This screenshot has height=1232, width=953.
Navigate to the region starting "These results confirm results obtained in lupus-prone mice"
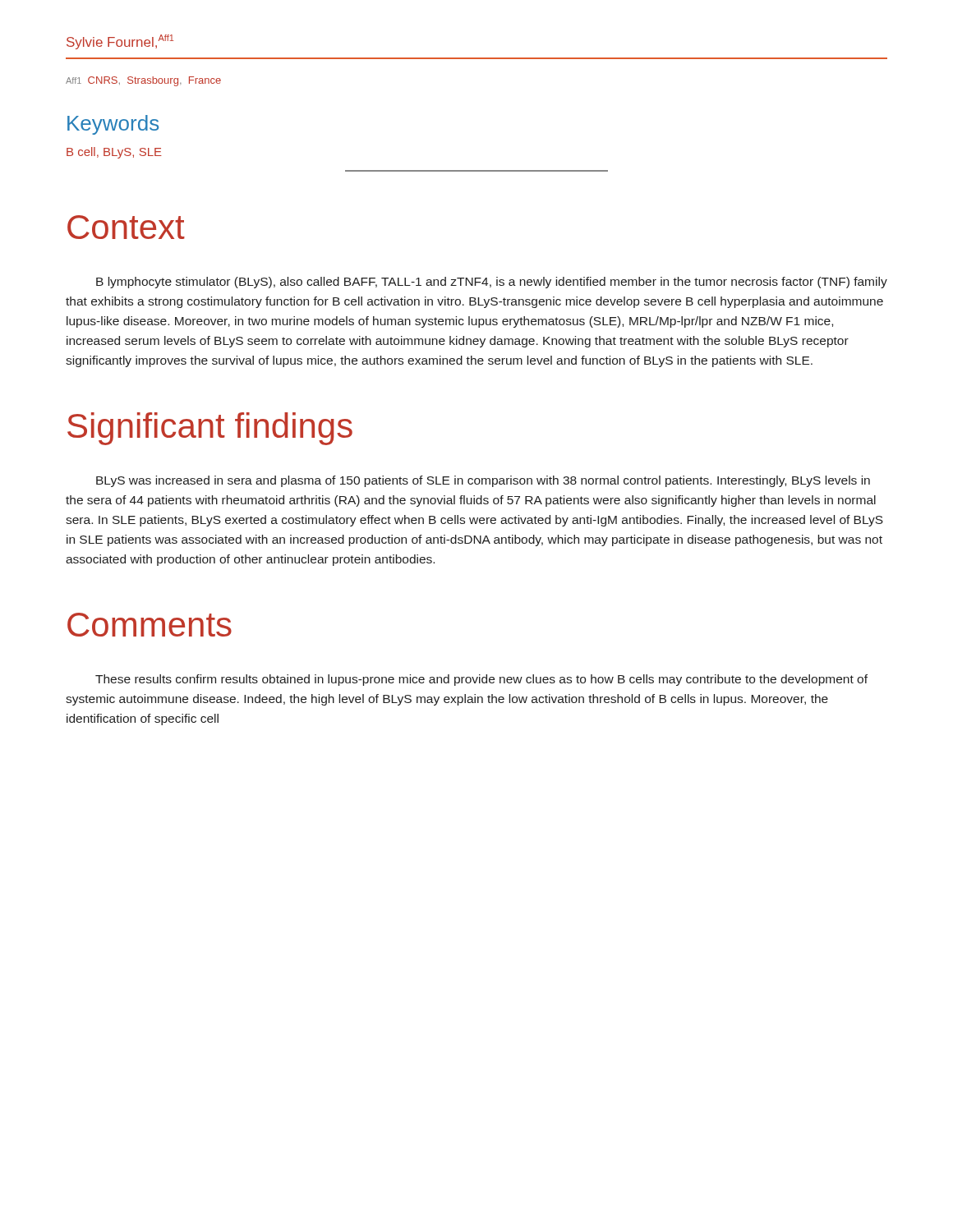coord(467,698)
